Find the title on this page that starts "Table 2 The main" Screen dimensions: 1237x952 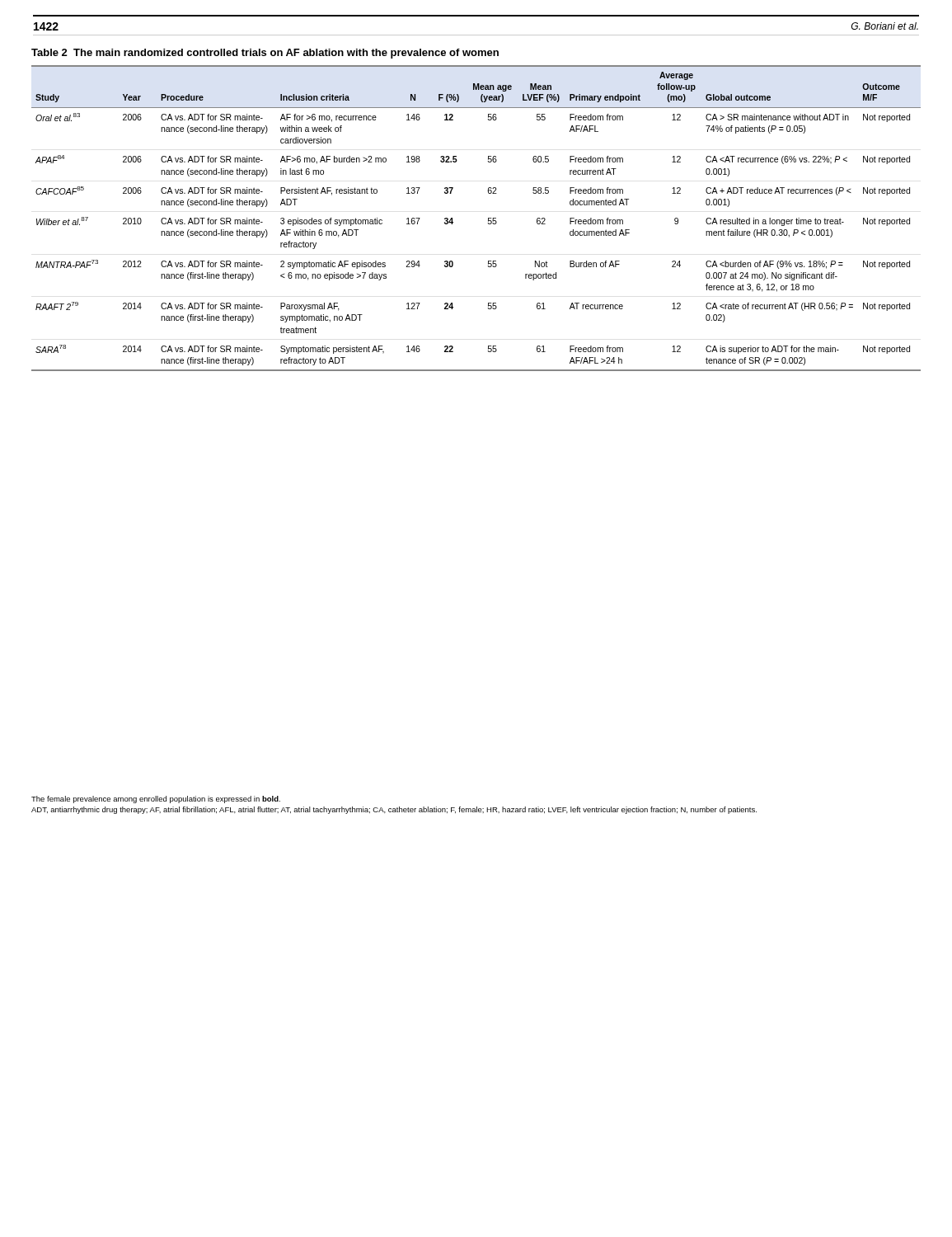point(265,52)
